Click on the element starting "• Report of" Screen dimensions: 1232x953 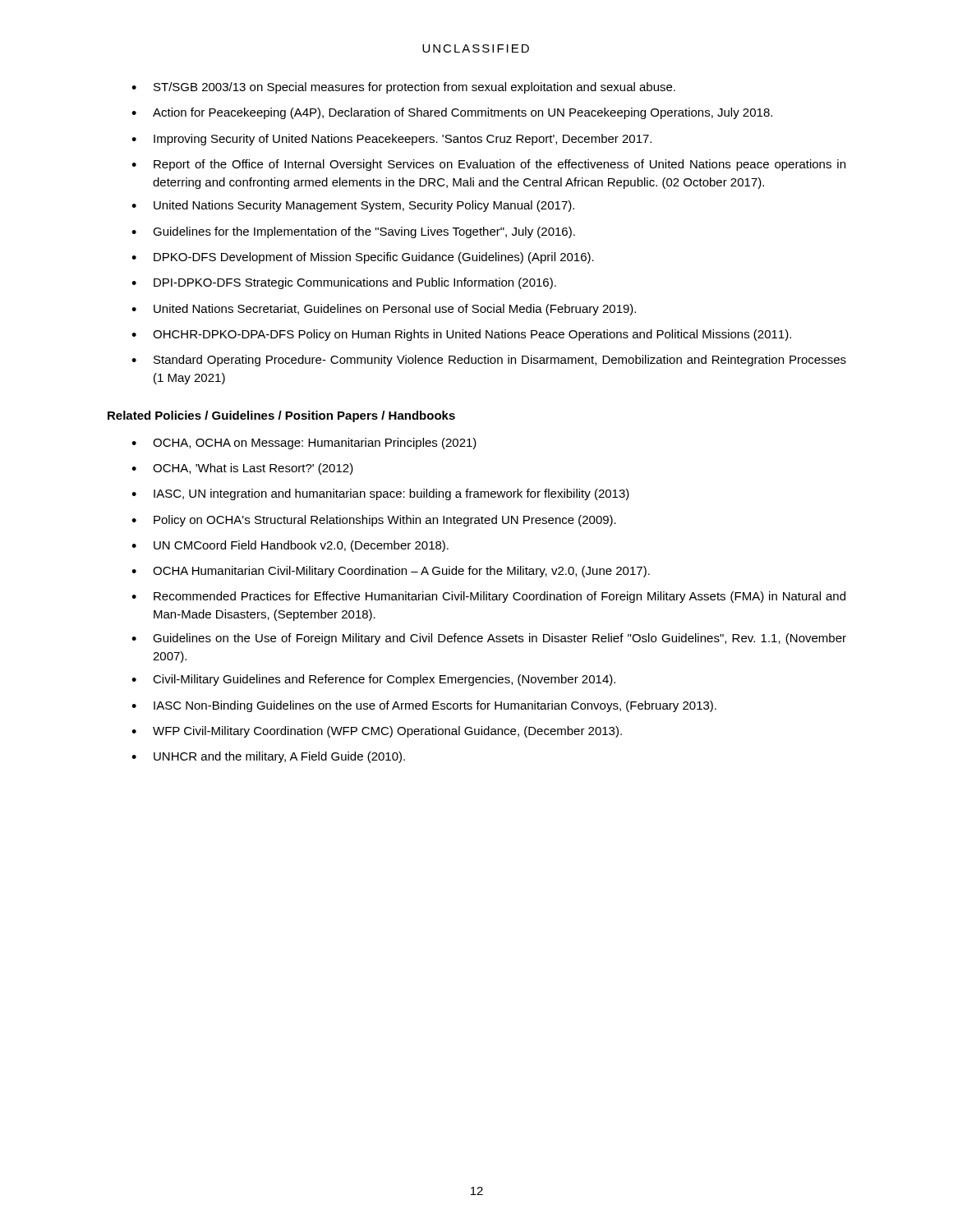[489, 173]
